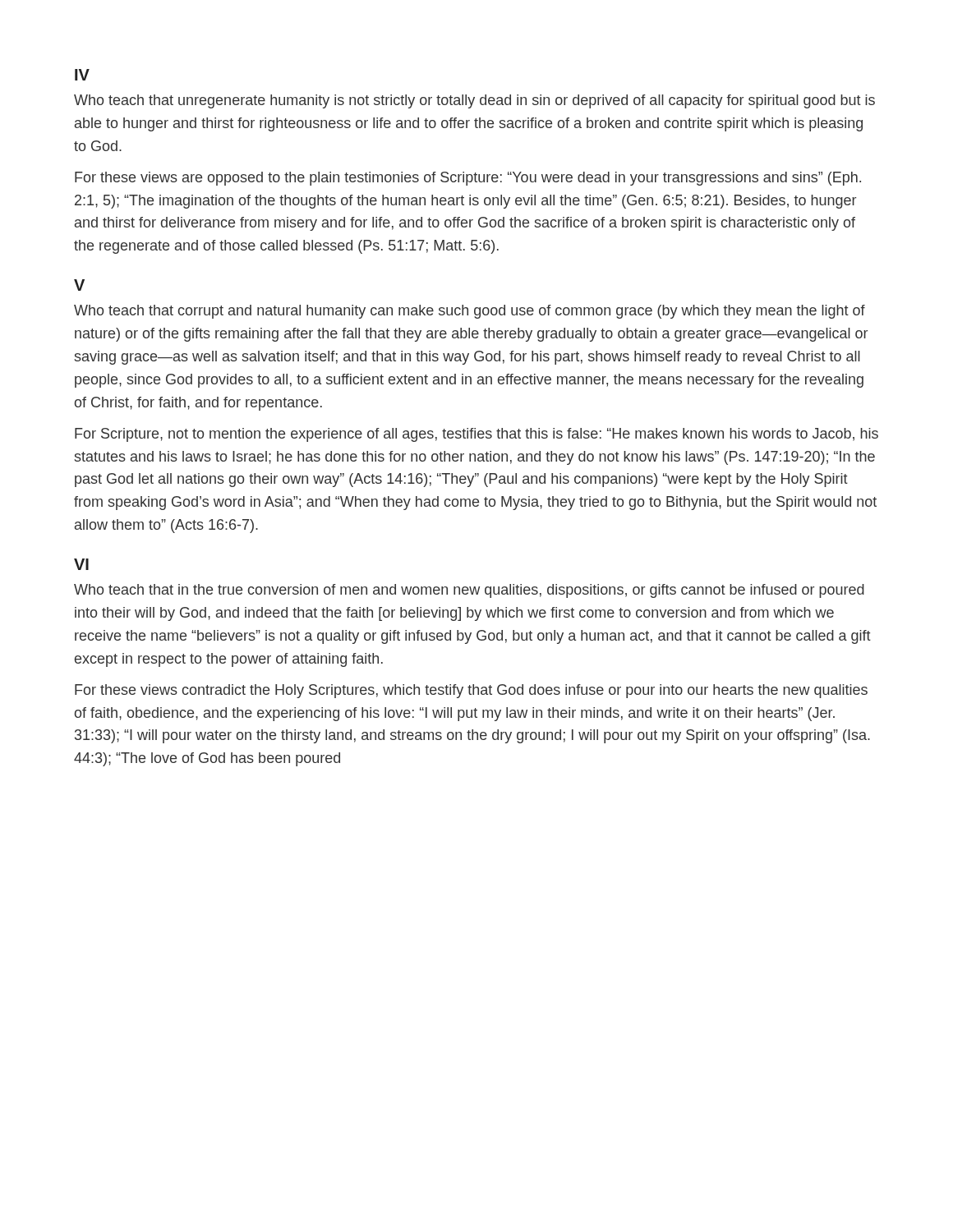Click on the region starting "Who teach that corrupt"

click(471, 356)
